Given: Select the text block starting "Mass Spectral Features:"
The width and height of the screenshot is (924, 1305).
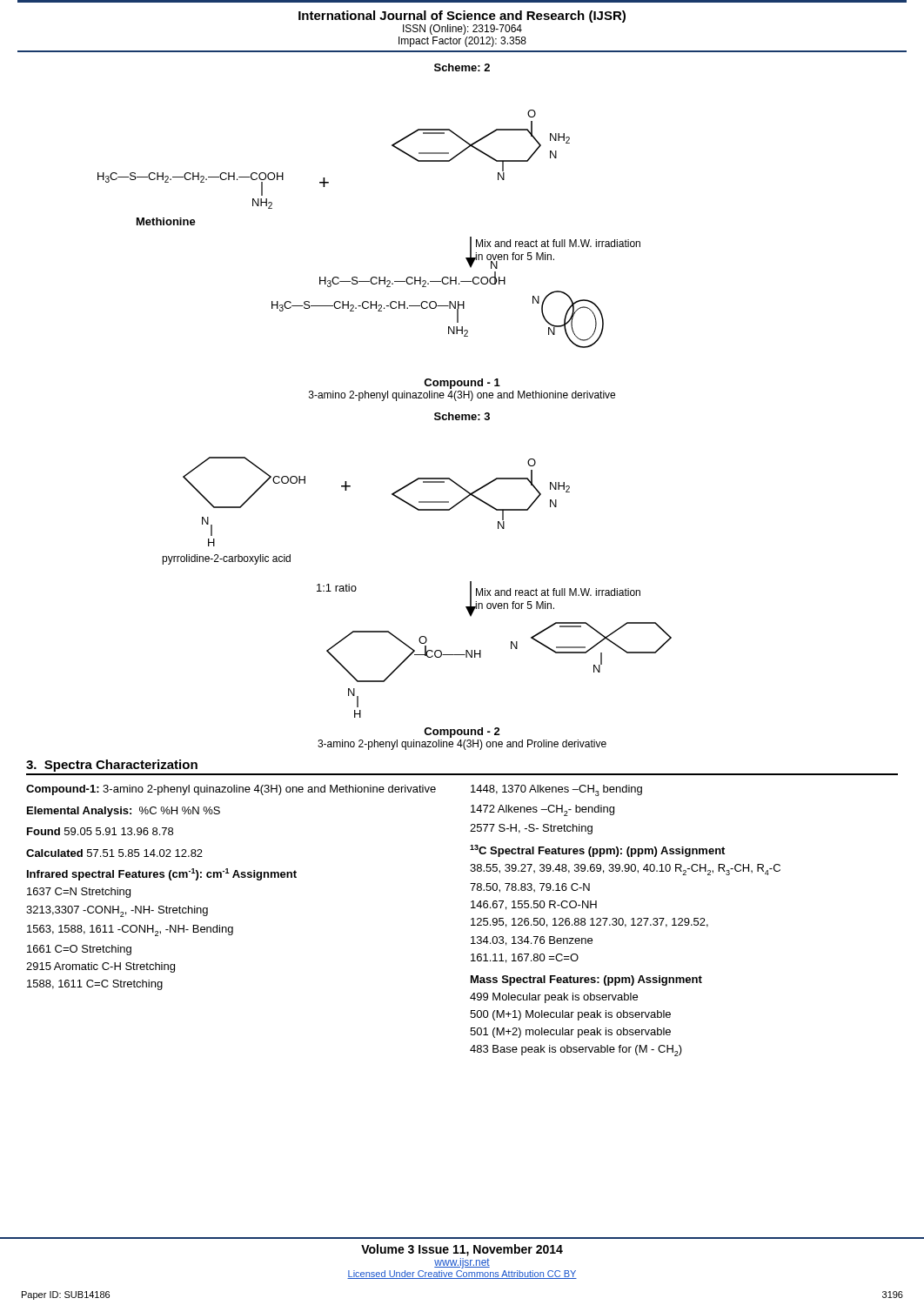Looking at the screenshot, I should tap(586, 1015).
